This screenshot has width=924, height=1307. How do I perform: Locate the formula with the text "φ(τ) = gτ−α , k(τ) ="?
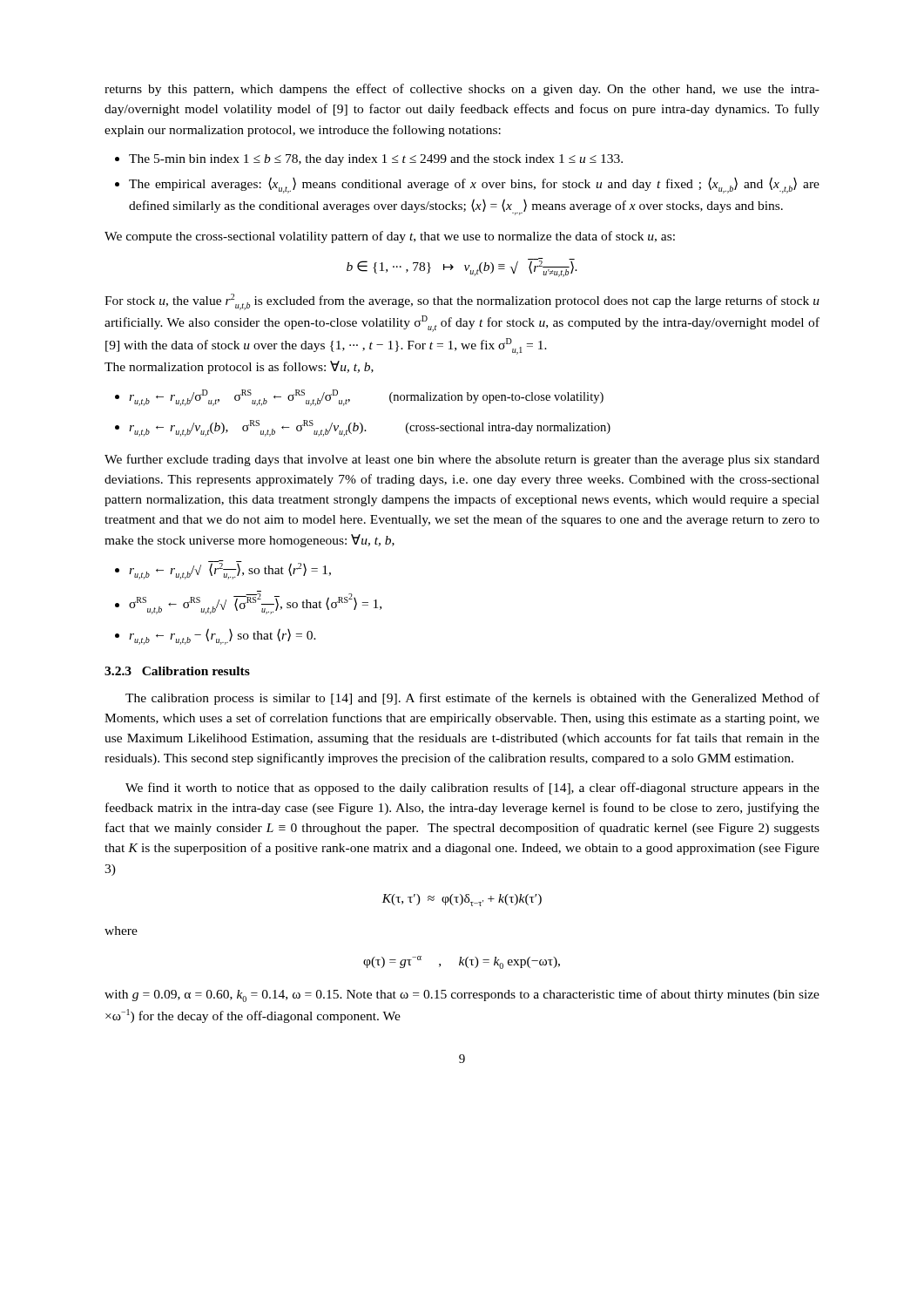pos(462,962)
